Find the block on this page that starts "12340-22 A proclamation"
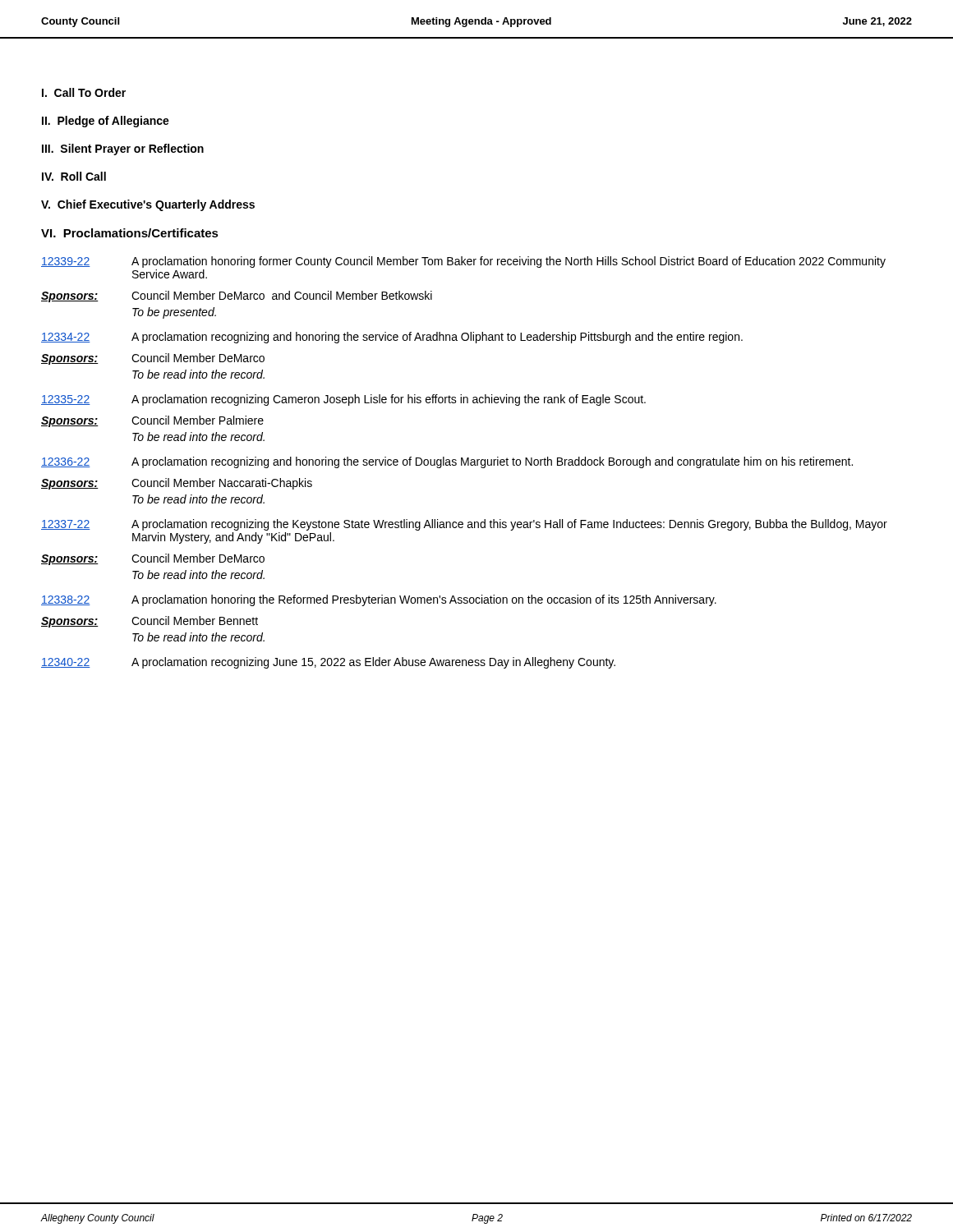Screen dimensions: 1232x953 [x=476, y=662]
